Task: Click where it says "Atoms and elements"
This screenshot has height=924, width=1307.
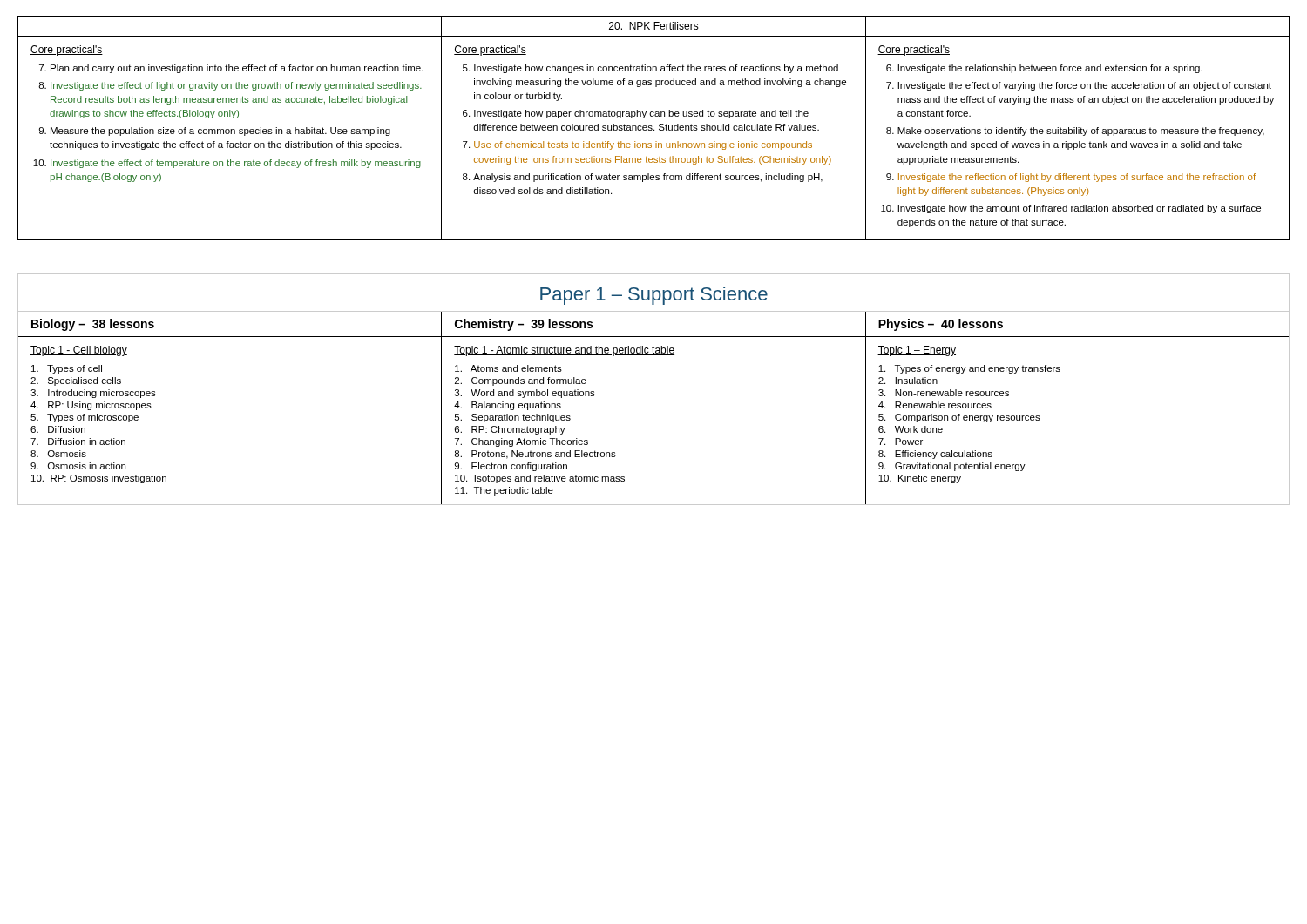Action: [508, 368]
